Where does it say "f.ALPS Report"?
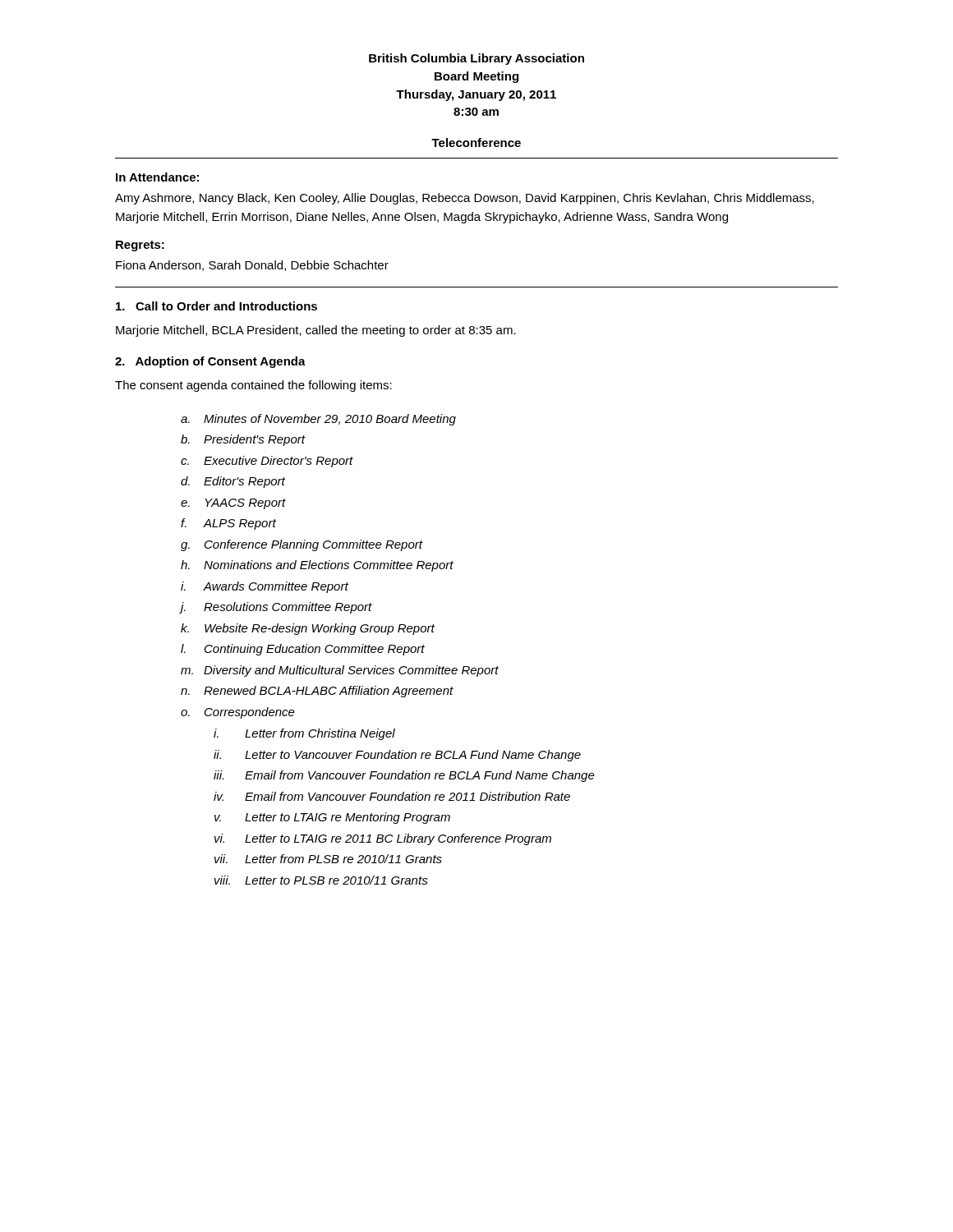Screen dimensions: 1232x953 [x=228, y=523]
